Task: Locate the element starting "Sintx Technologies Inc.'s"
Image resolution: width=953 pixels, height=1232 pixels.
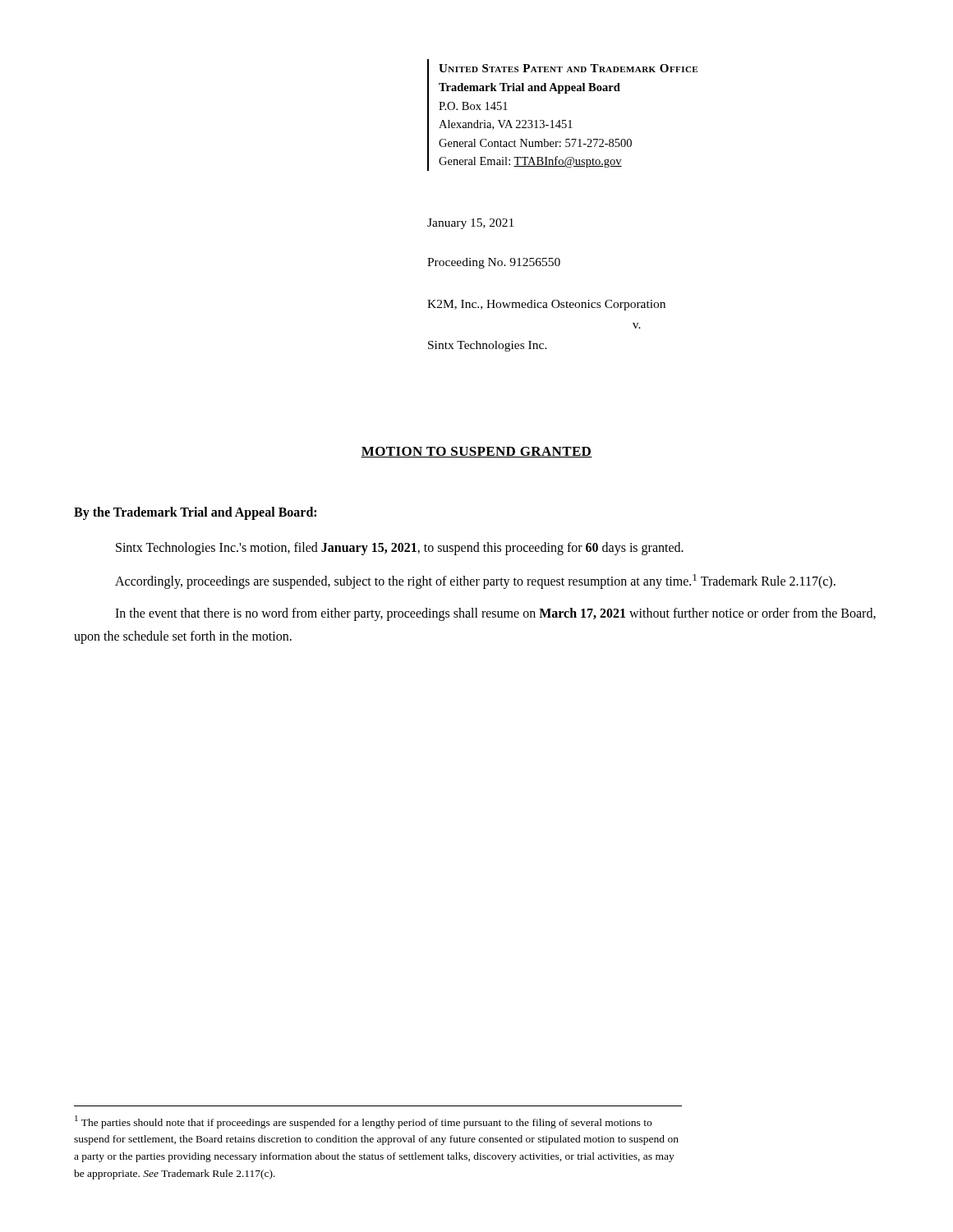Action: (x=399, y=548)
